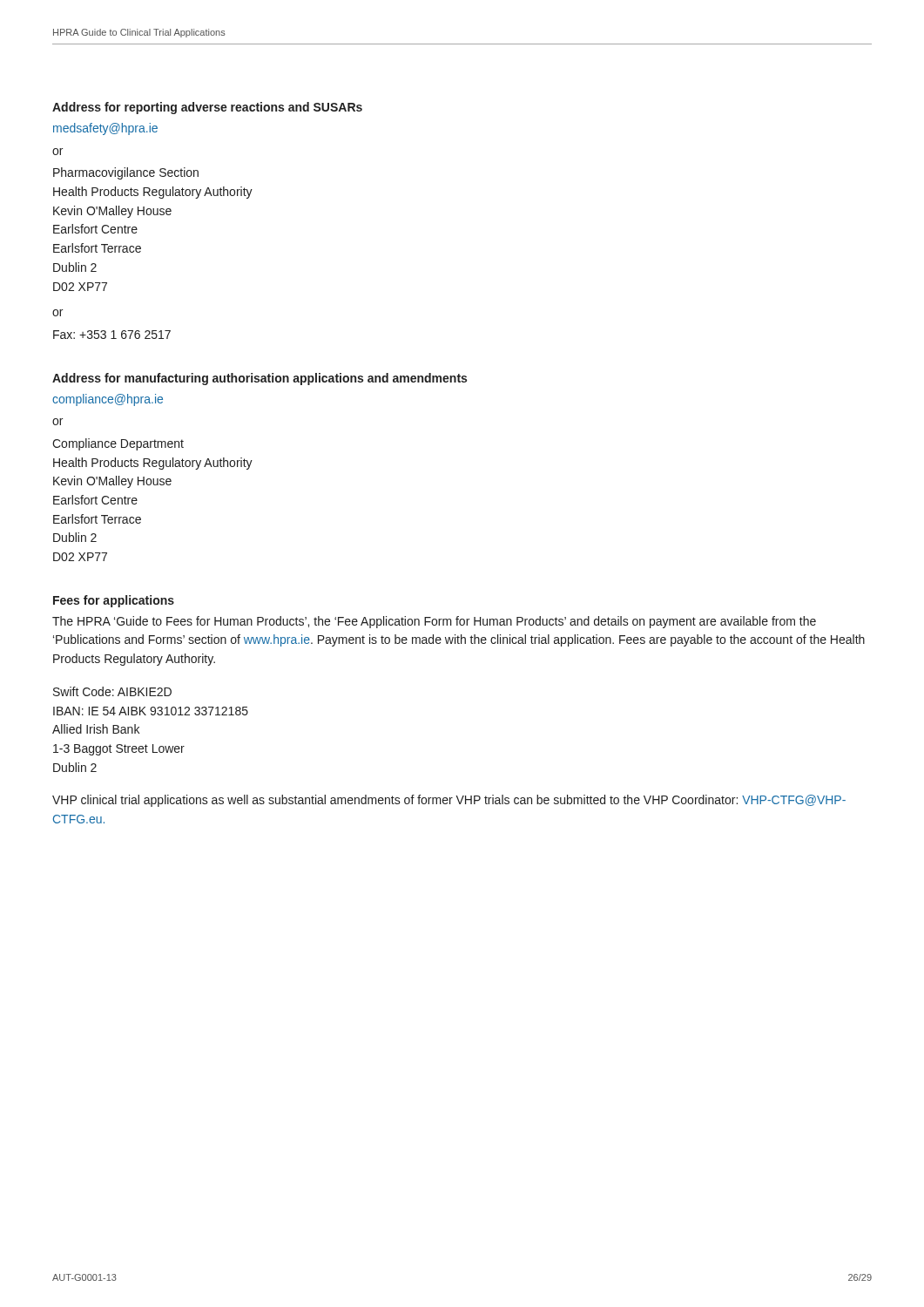Image resolution: width=924 pixels, height=1307 pixels.
Task: Click the passage that begins "VHP clinical trial applications as"
Action: coord(449,810)
